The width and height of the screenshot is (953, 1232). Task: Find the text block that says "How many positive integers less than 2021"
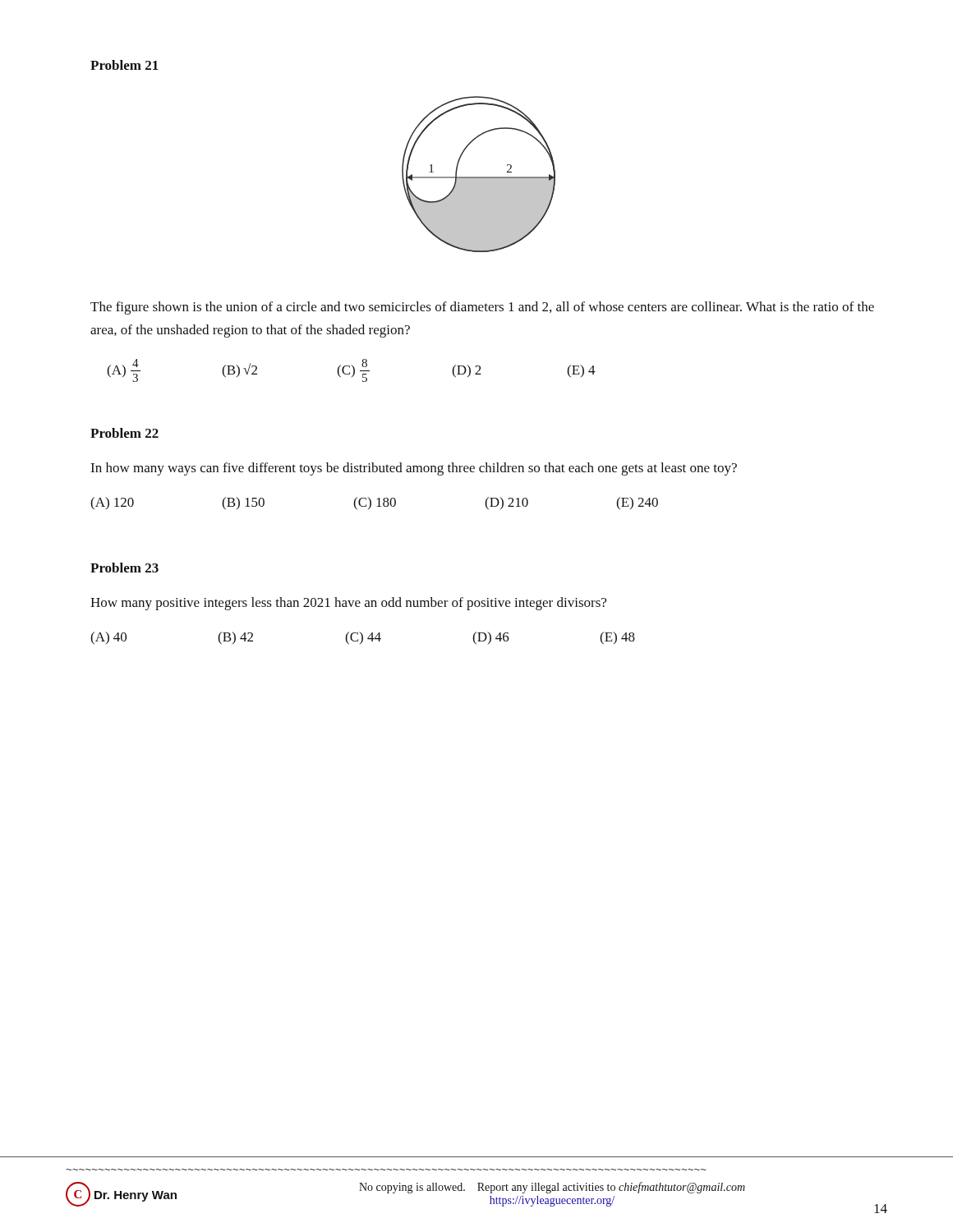(x=349, y=603)
